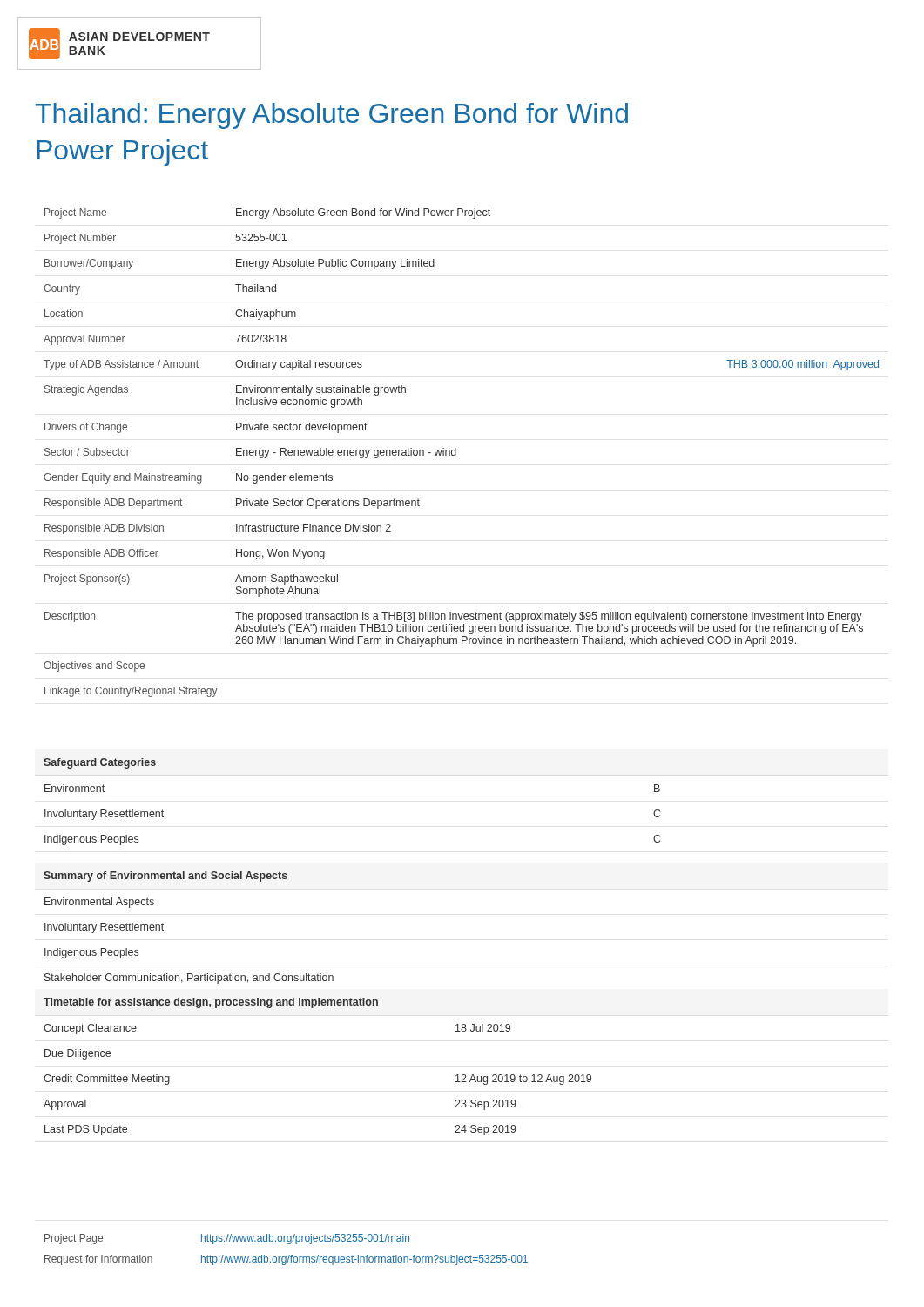Point to the title beginning "Thailand: Energy Absolute Green"
924x1307 pixels.
(x=427, y=132)
